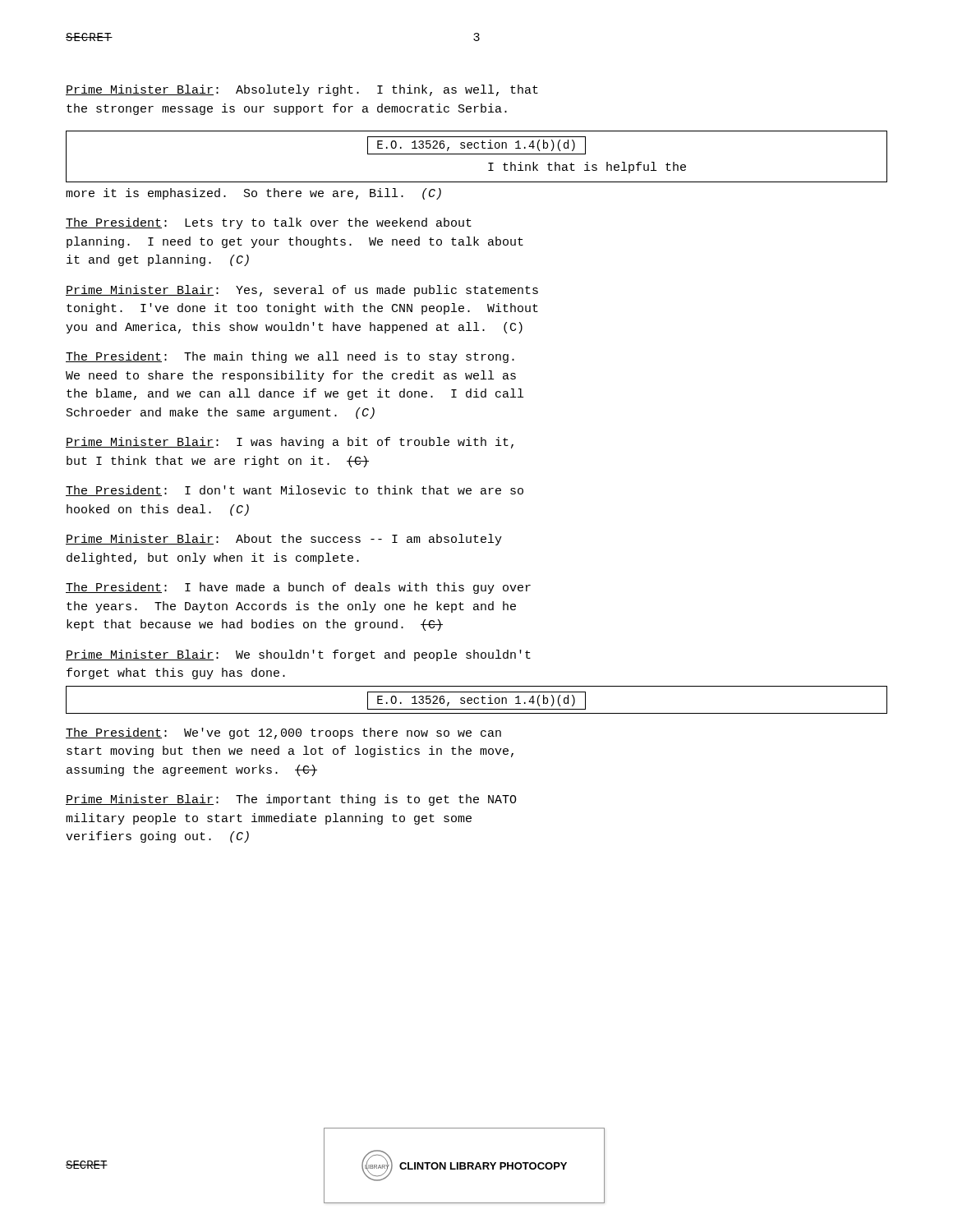
Task: Click on the text block that reads "The President: We've got 12,000 troops there now"
Action: click(291, 752)
